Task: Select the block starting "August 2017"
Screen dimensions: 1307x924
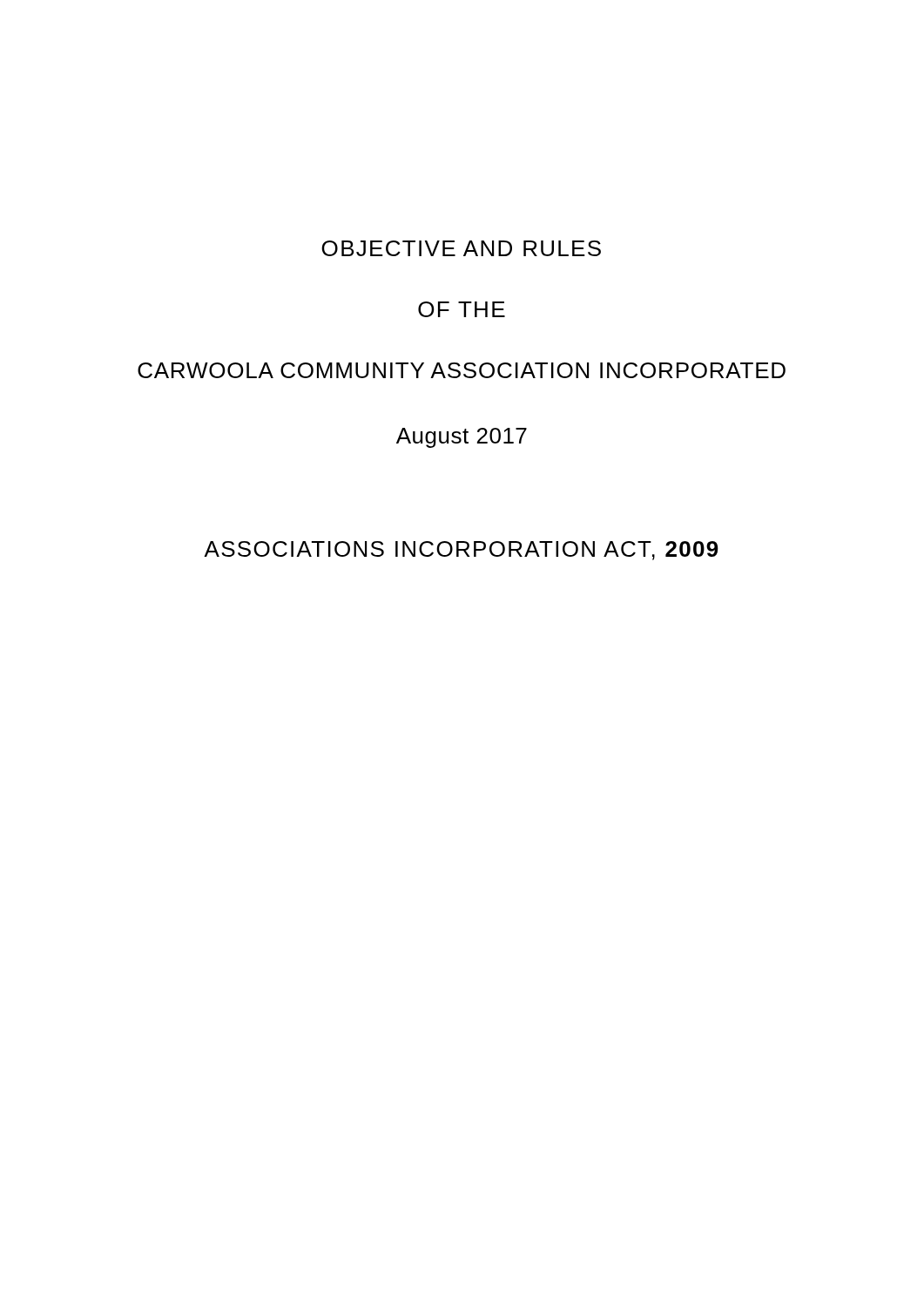Action: click(462, 436)
